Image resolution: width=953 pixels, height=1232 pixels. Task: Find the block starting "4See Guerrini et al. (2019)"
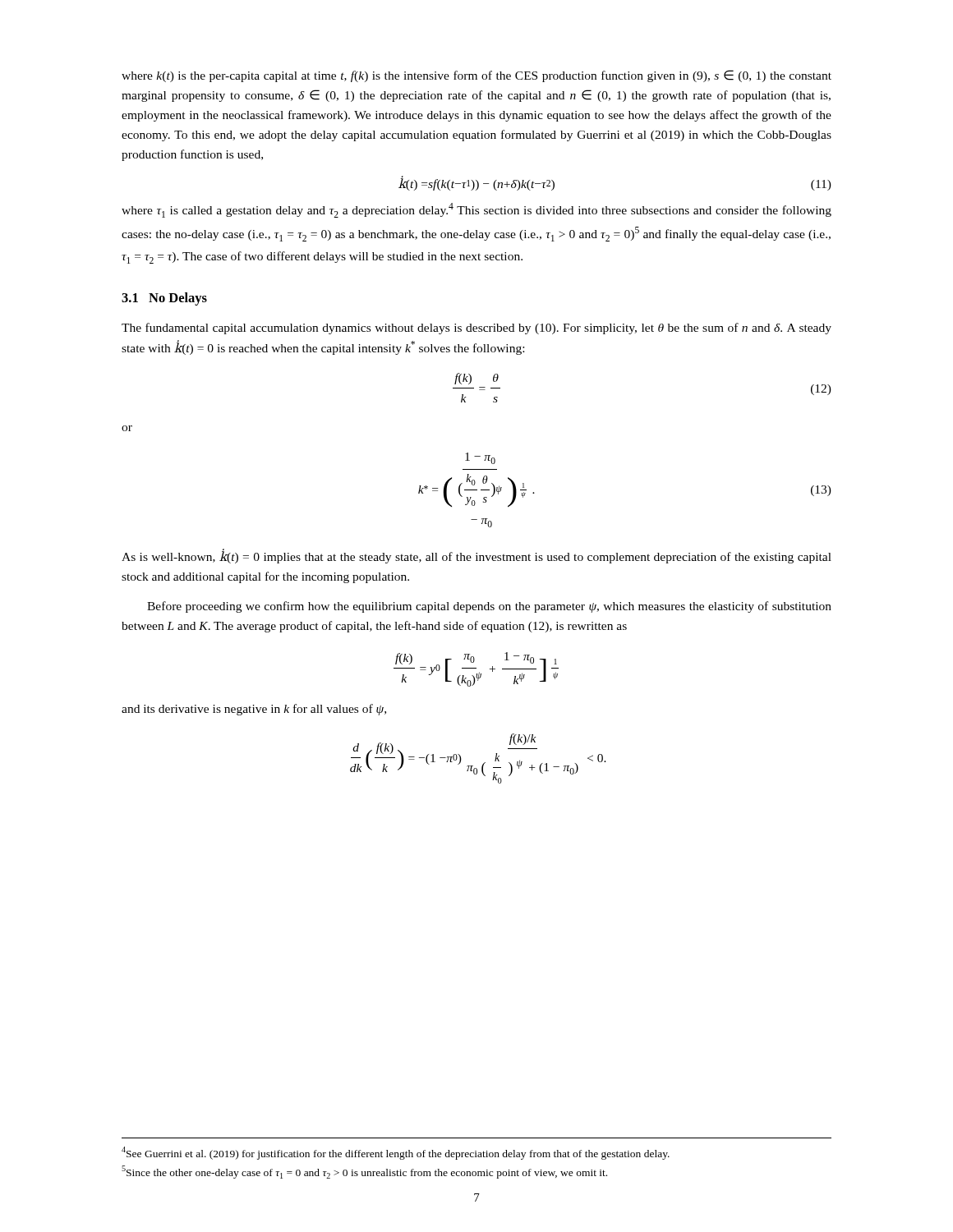(476, 1153)
